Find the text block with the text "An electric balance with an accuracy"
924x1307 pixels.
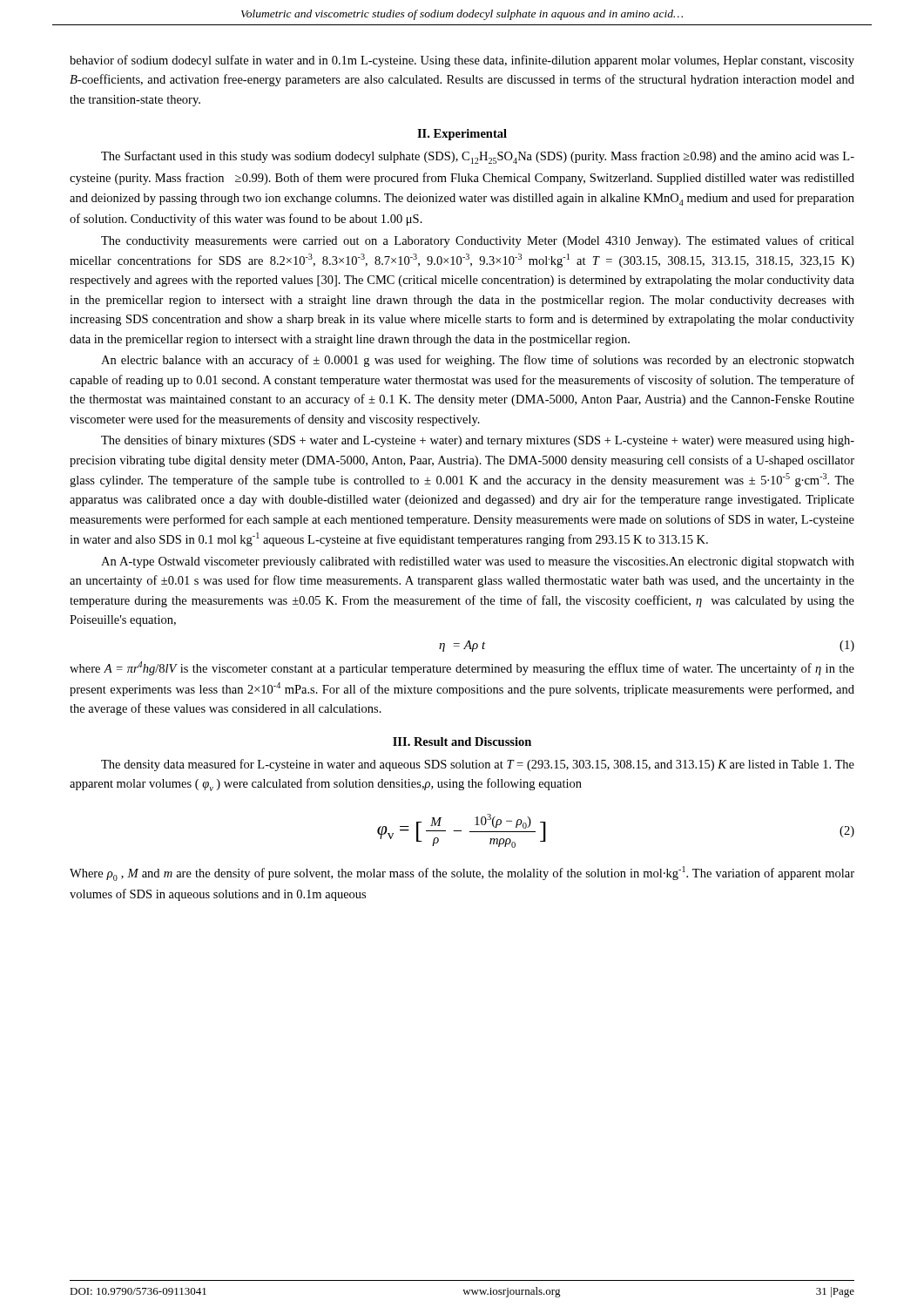pyautogui.click(x=462, y=389)
